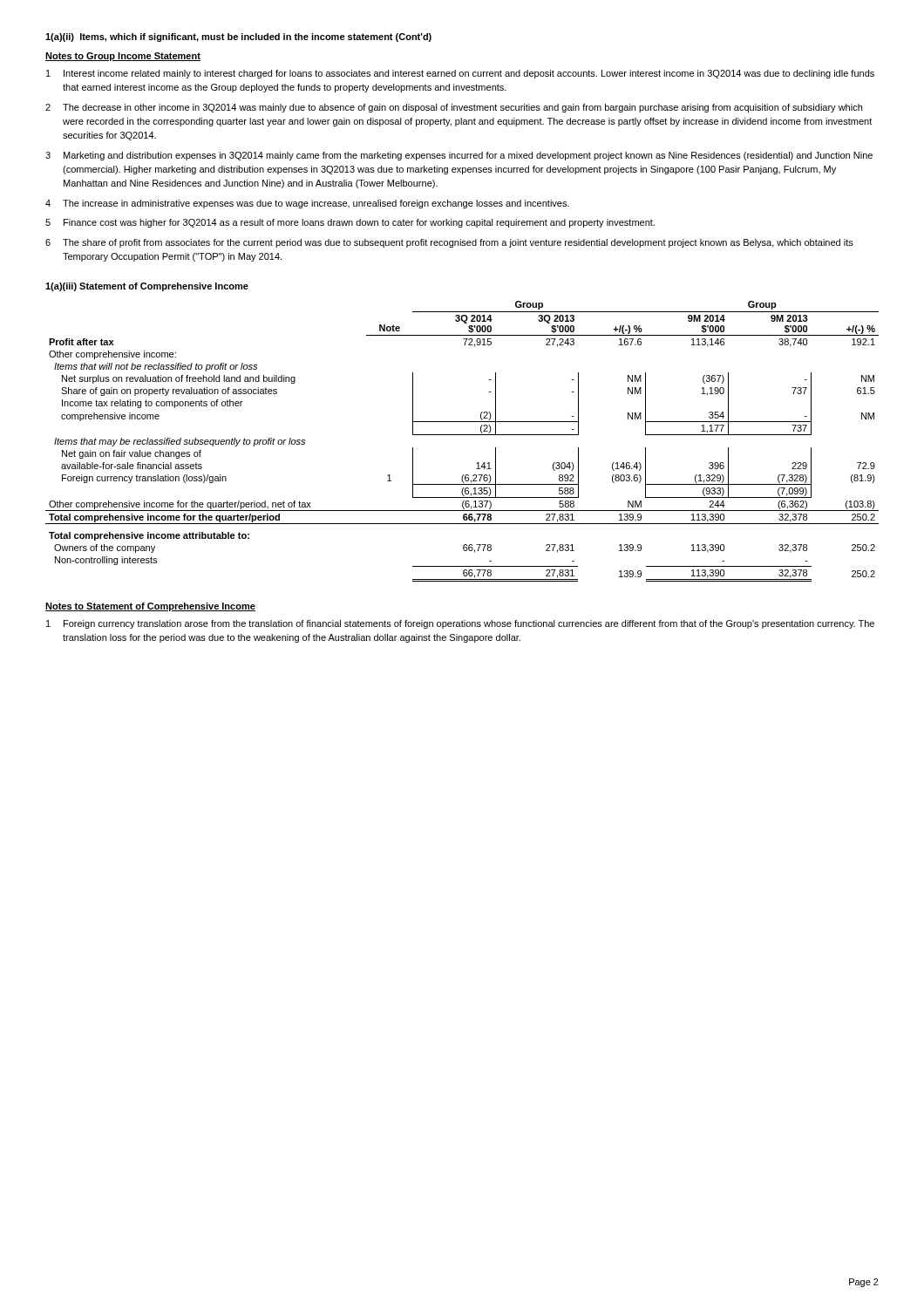Locate the region starting "4 The increase in administrative expenses was due"
The image size is (924, 1308).
[x=462, y=204]
